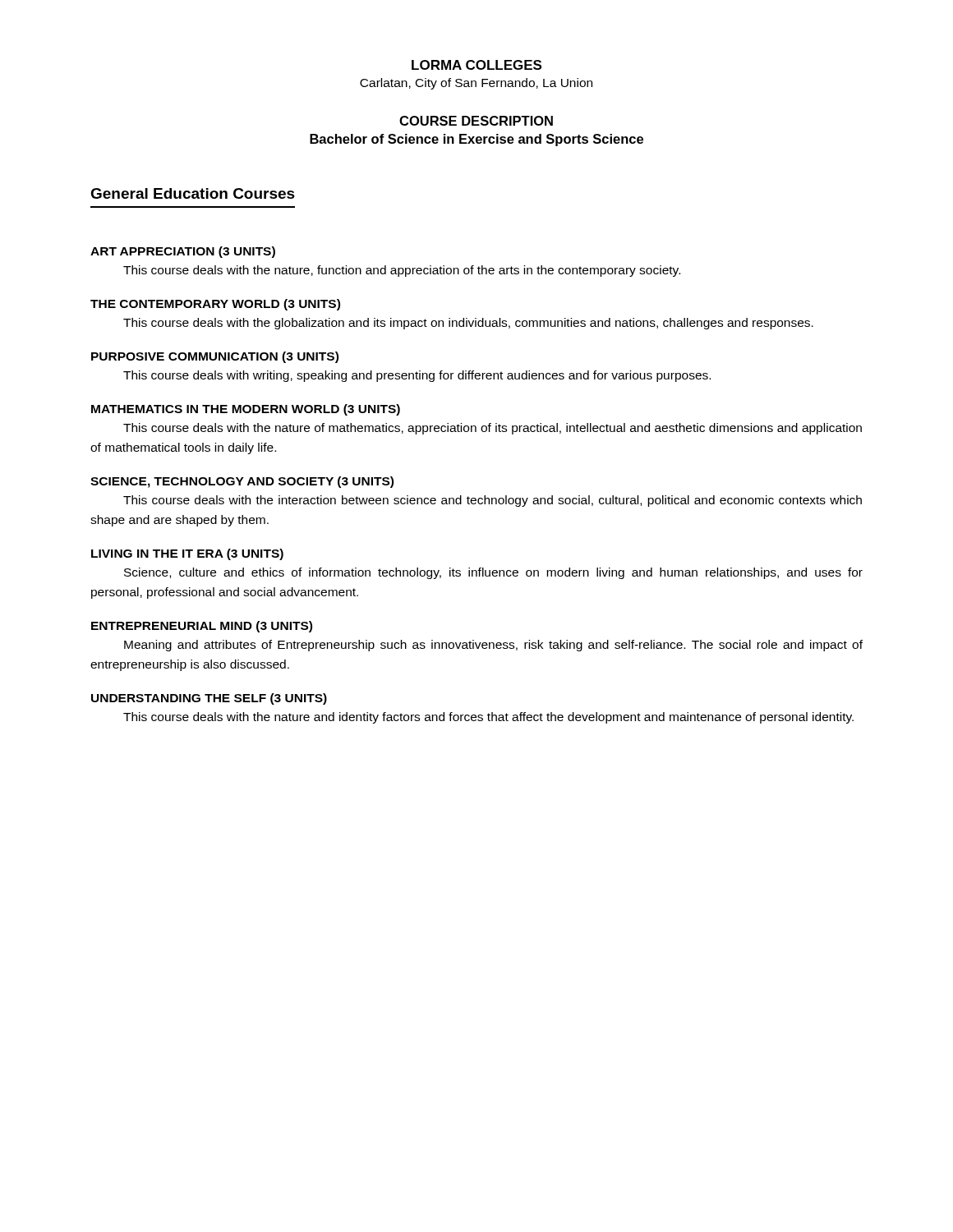Locate the element starting "SCIENCE, TECHNOLOGY AND SOCIETY (3"
The height and width of the screenshot is (1232, 953).
tap(476, 502)
